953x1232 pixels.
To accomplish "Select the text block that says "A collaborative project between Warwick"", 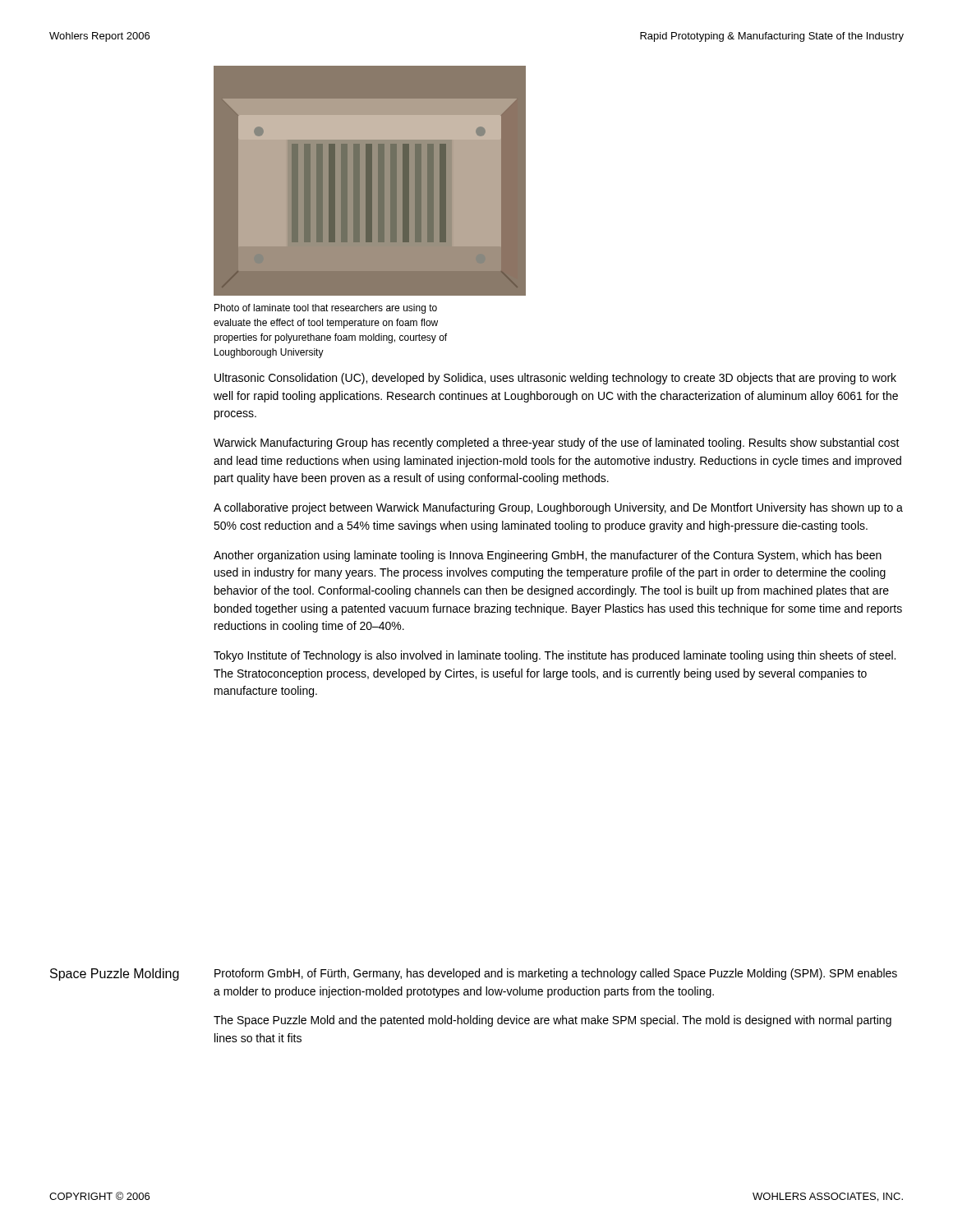I will click(559, 517).
